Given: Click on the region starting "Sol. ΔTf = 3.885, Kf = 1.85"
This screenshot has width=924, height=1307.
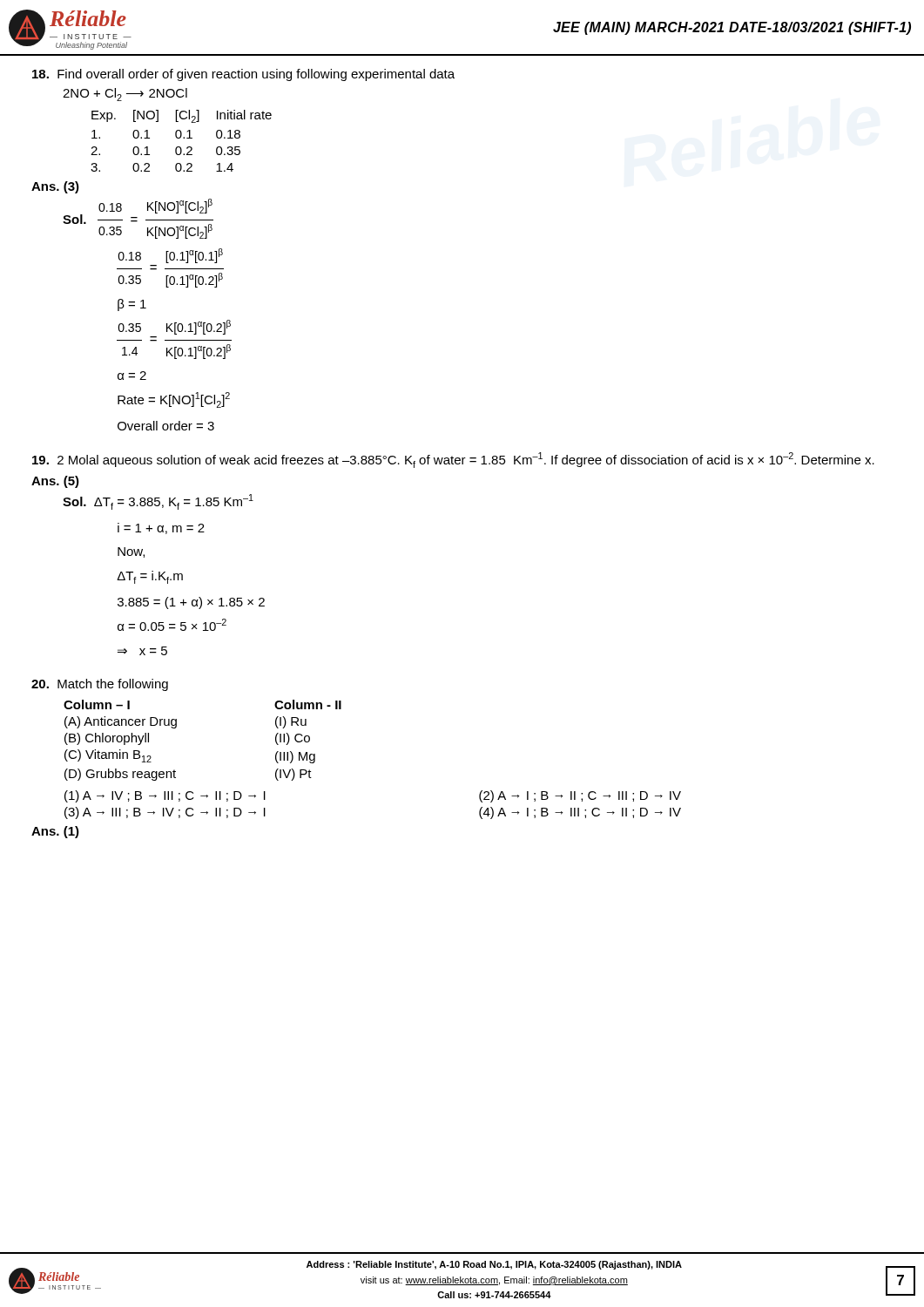Looking at the screenshot, I should [164, 575].
